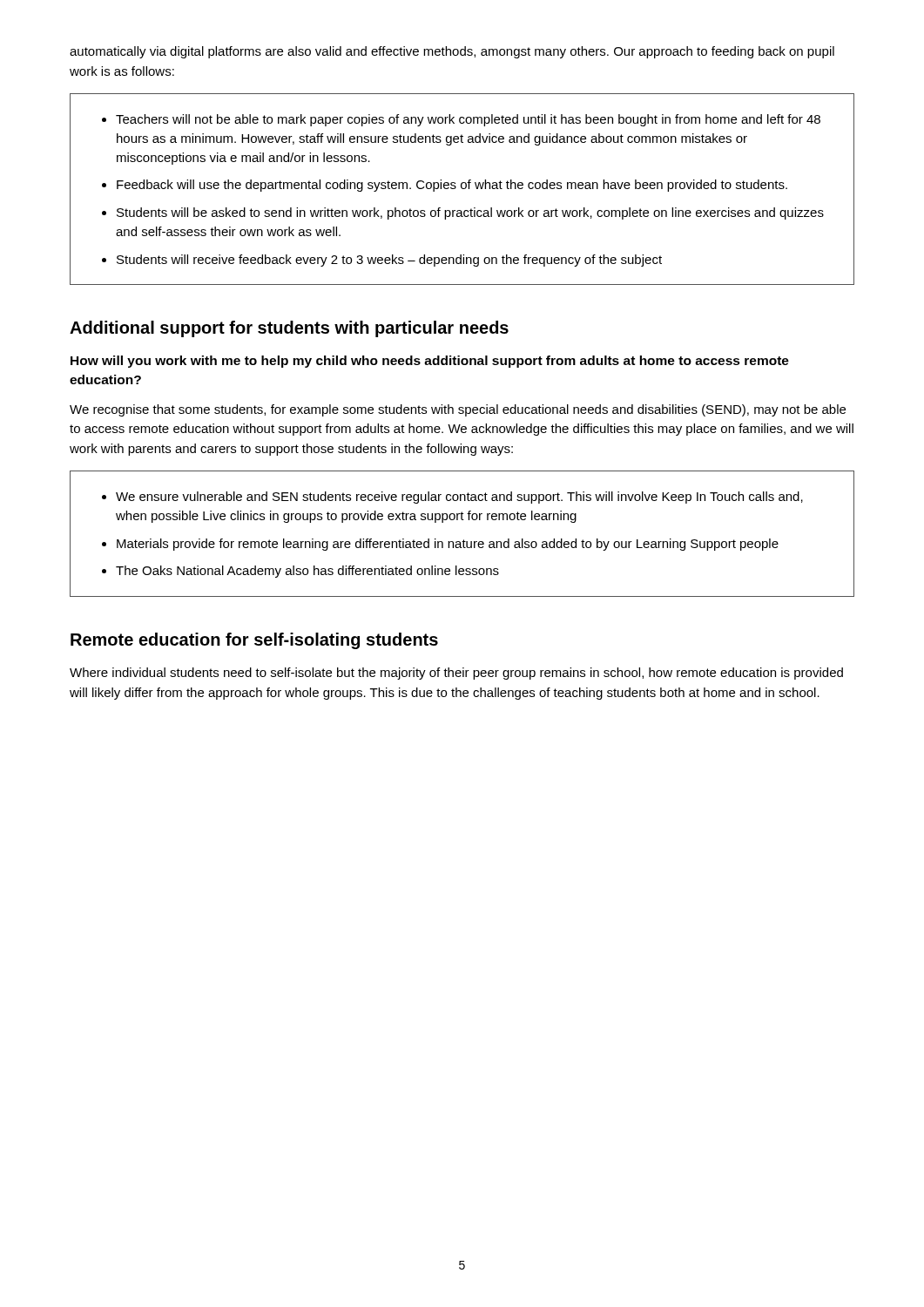Screen dimensions: 1307x924
Task: Find the region starting "Where individual students need"
Action: point(457,682)
